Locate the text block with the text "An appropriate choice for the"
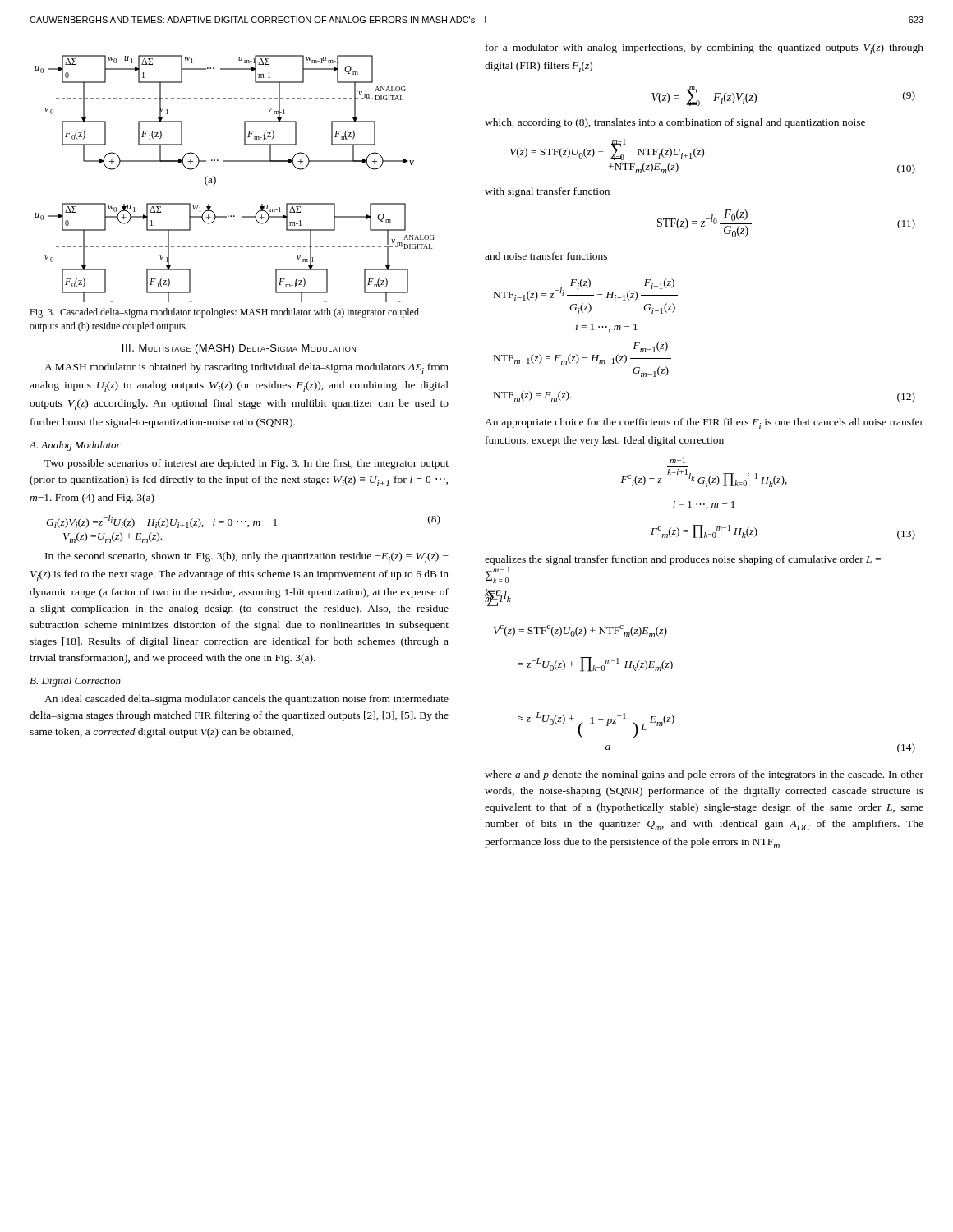The width and height of the screenshot is (953, 1232). click(704, 431)
